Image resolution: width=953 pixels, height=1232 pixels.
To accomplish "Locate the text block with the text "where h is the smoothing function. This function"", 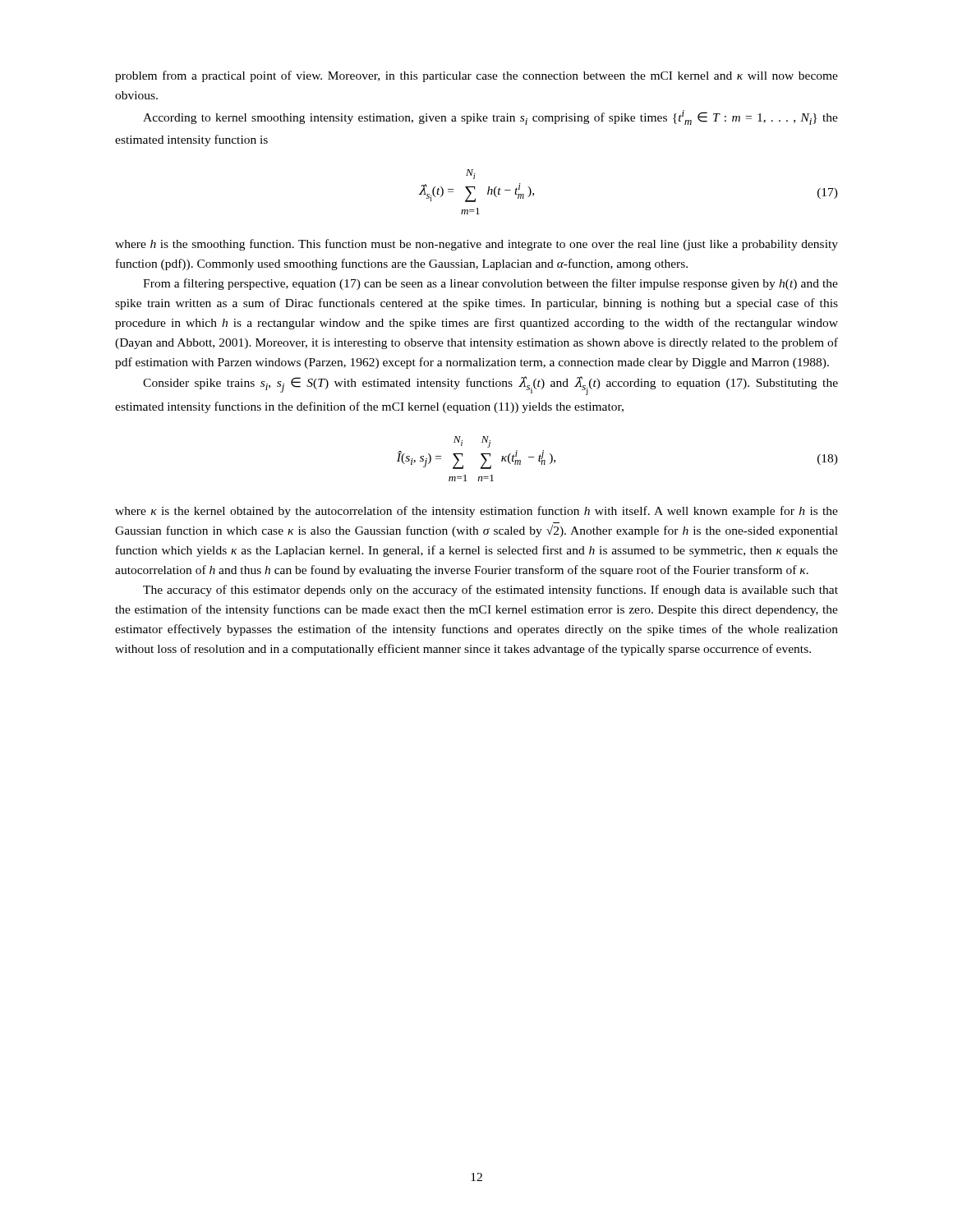I will point(476,254).
